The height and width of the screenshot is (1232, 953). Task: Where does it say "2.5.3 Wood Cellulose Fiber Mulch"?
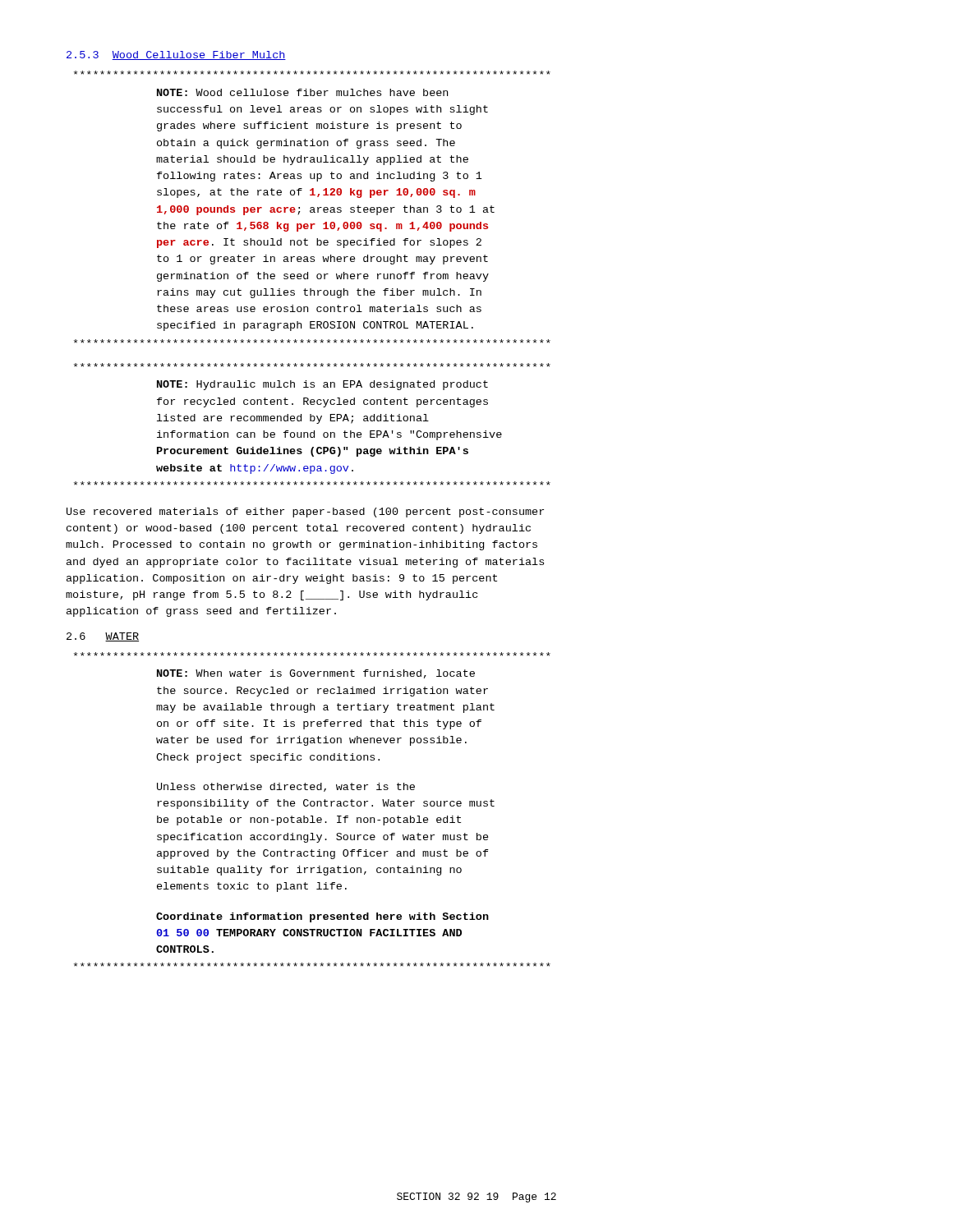pyautogui.click(x=176, y=55)
